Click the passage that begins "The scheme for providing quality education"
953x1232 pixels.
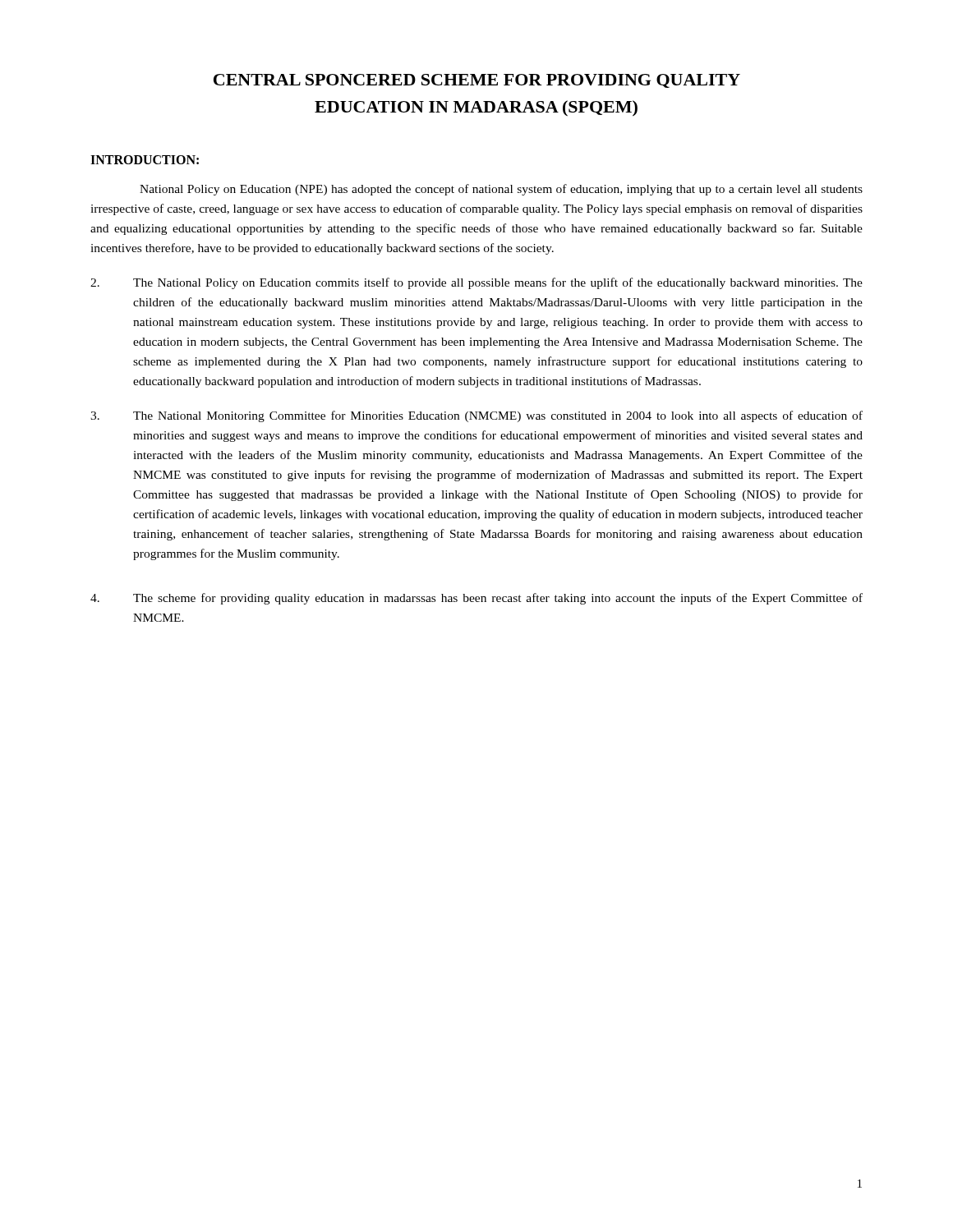click(476, 608)
